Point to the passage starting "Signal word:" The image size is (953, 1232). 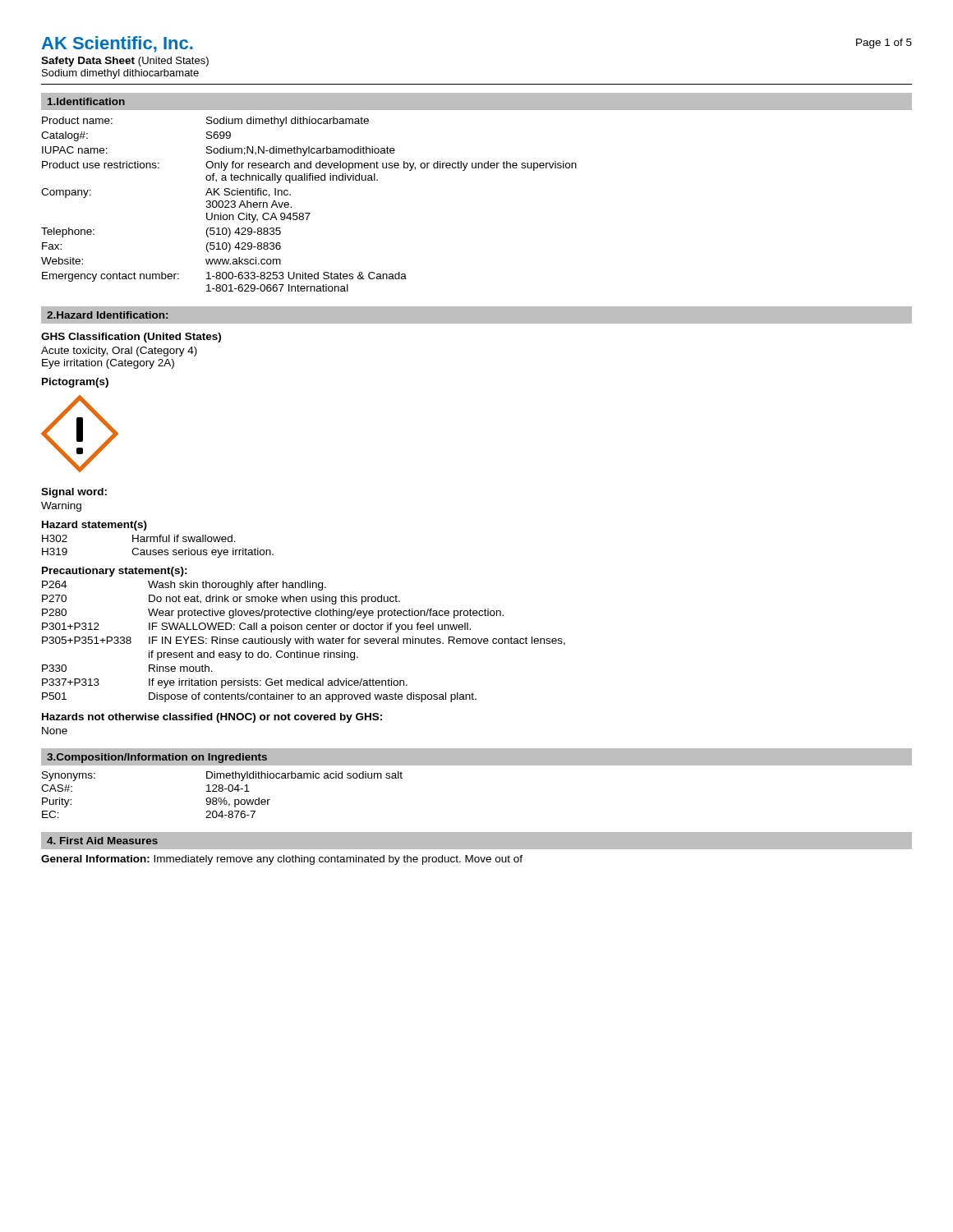point(74,492)
